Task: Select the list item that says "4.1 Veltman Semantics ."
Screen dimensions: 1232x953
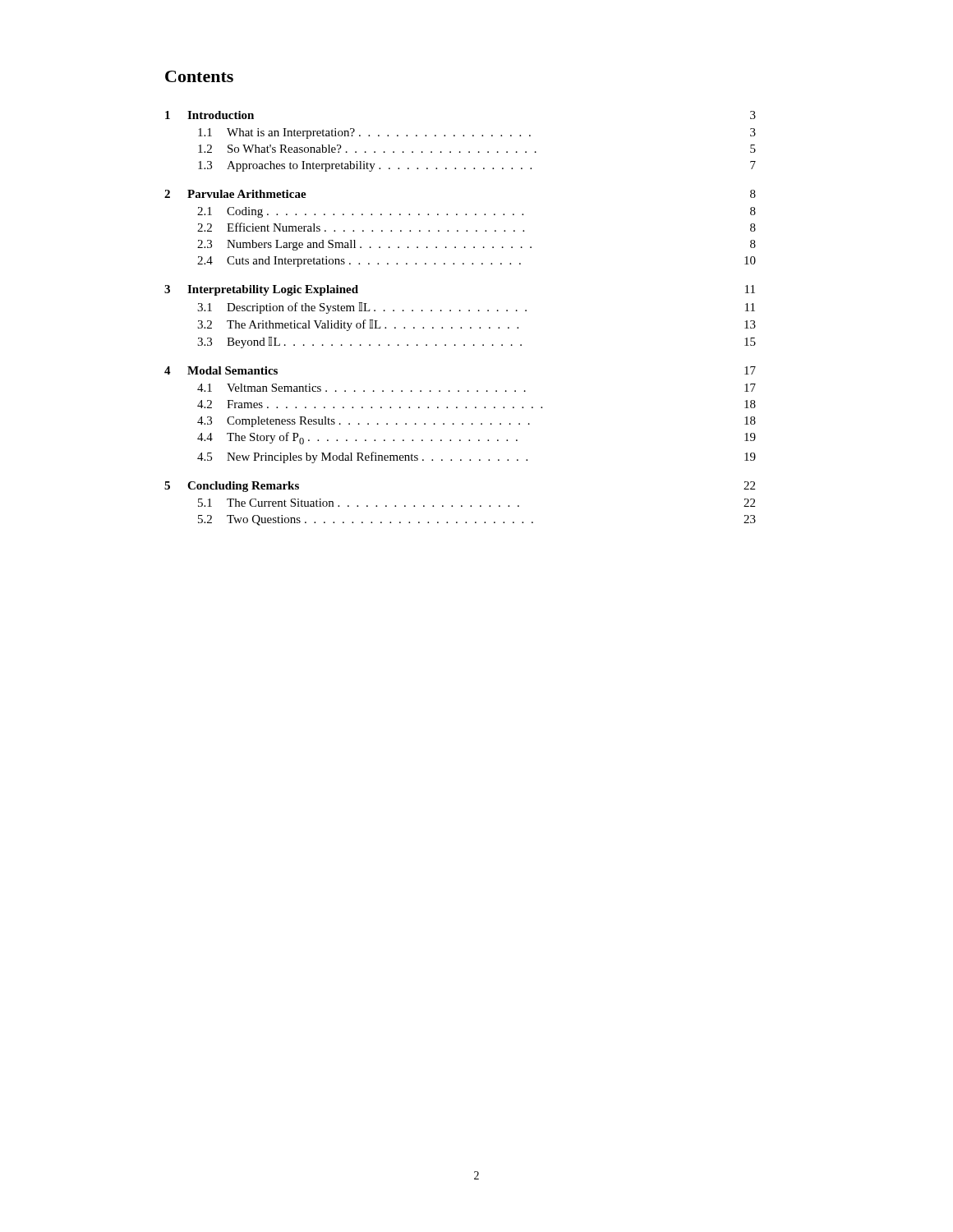Action: click(x=476, y=388)
